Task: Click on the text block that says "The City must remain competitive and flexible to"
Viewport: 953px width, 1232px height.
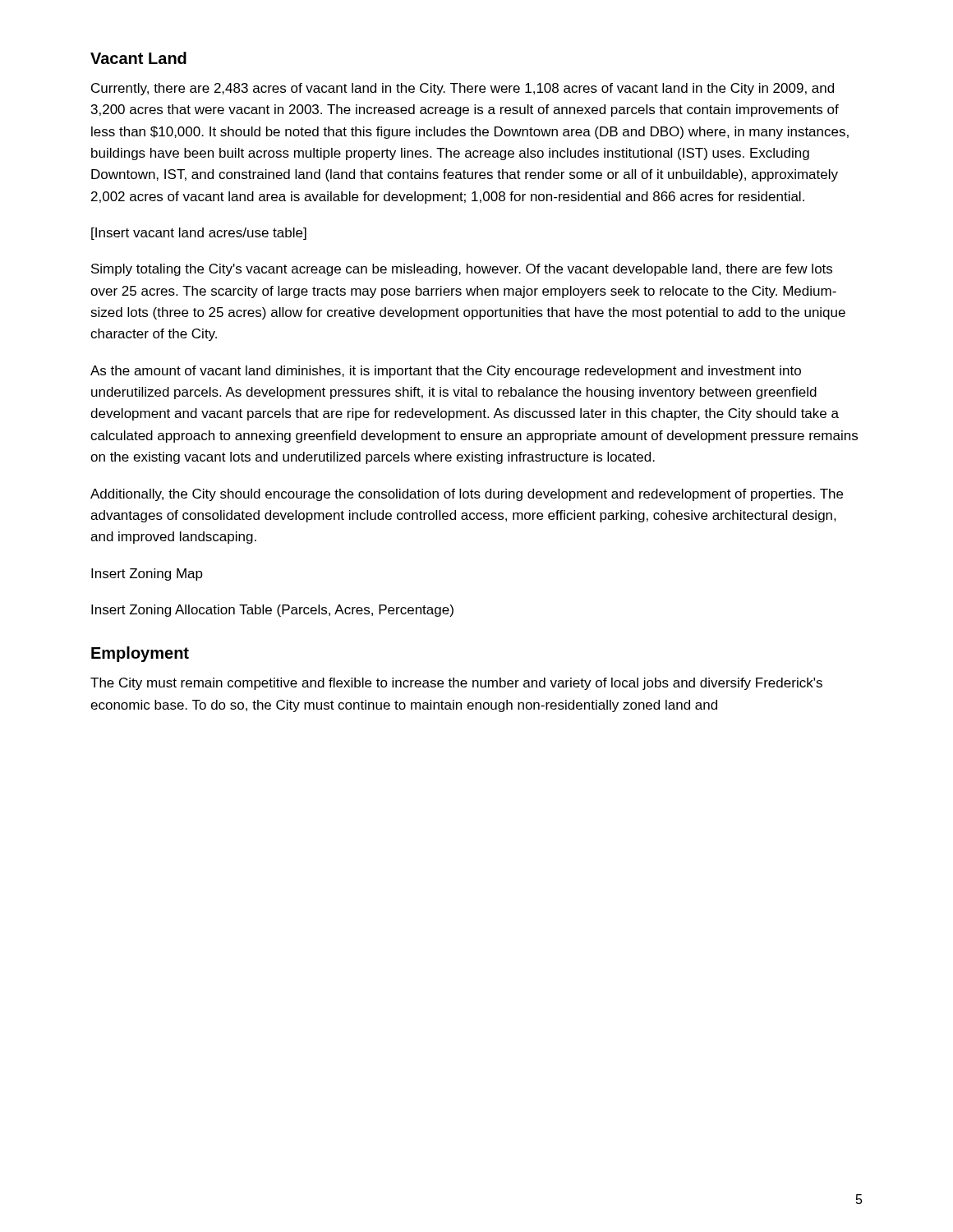Action: (x=457, y=694)
